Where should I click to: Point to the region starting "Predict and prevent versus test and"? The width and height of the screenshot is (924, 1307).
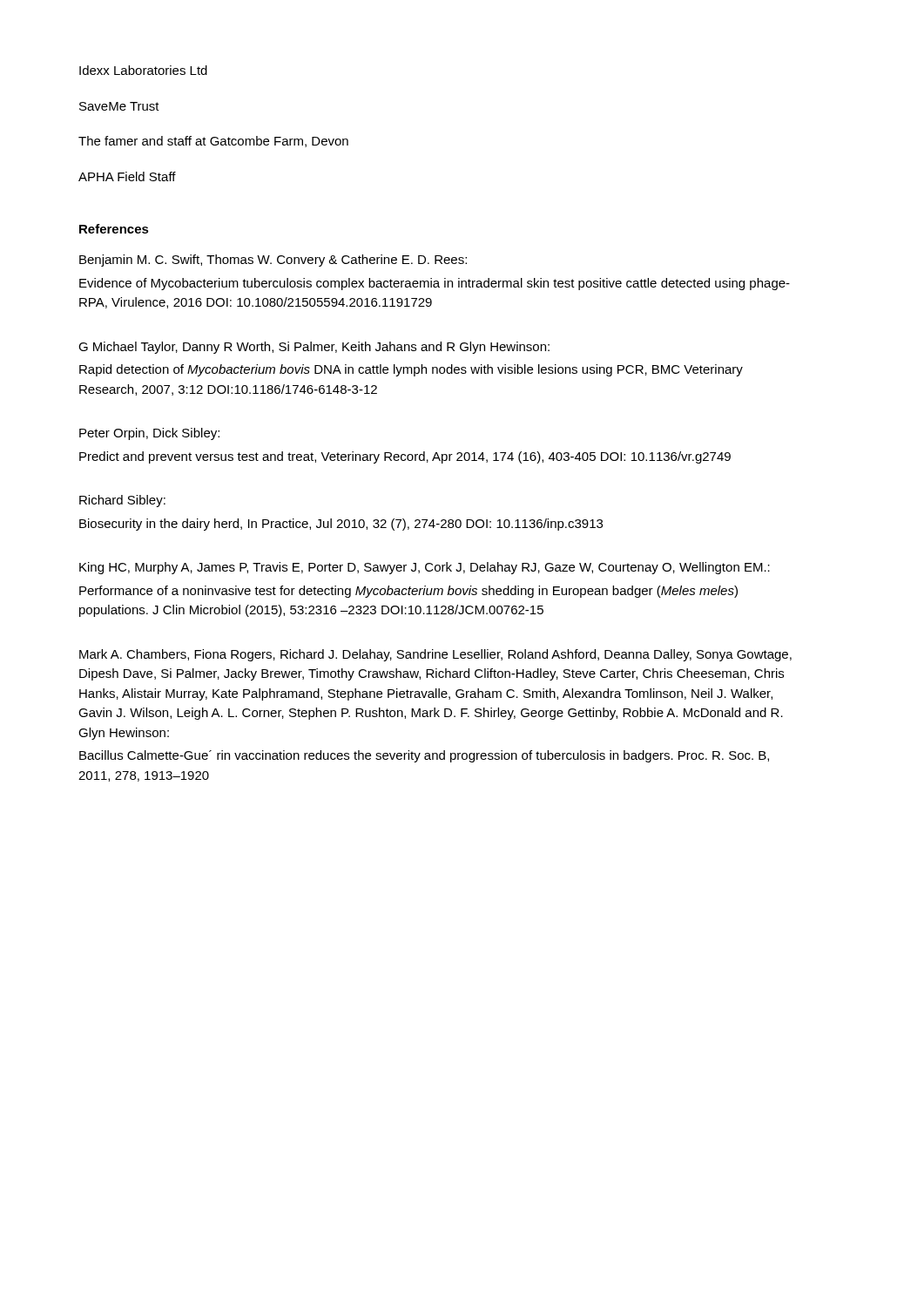click(405, 456)
